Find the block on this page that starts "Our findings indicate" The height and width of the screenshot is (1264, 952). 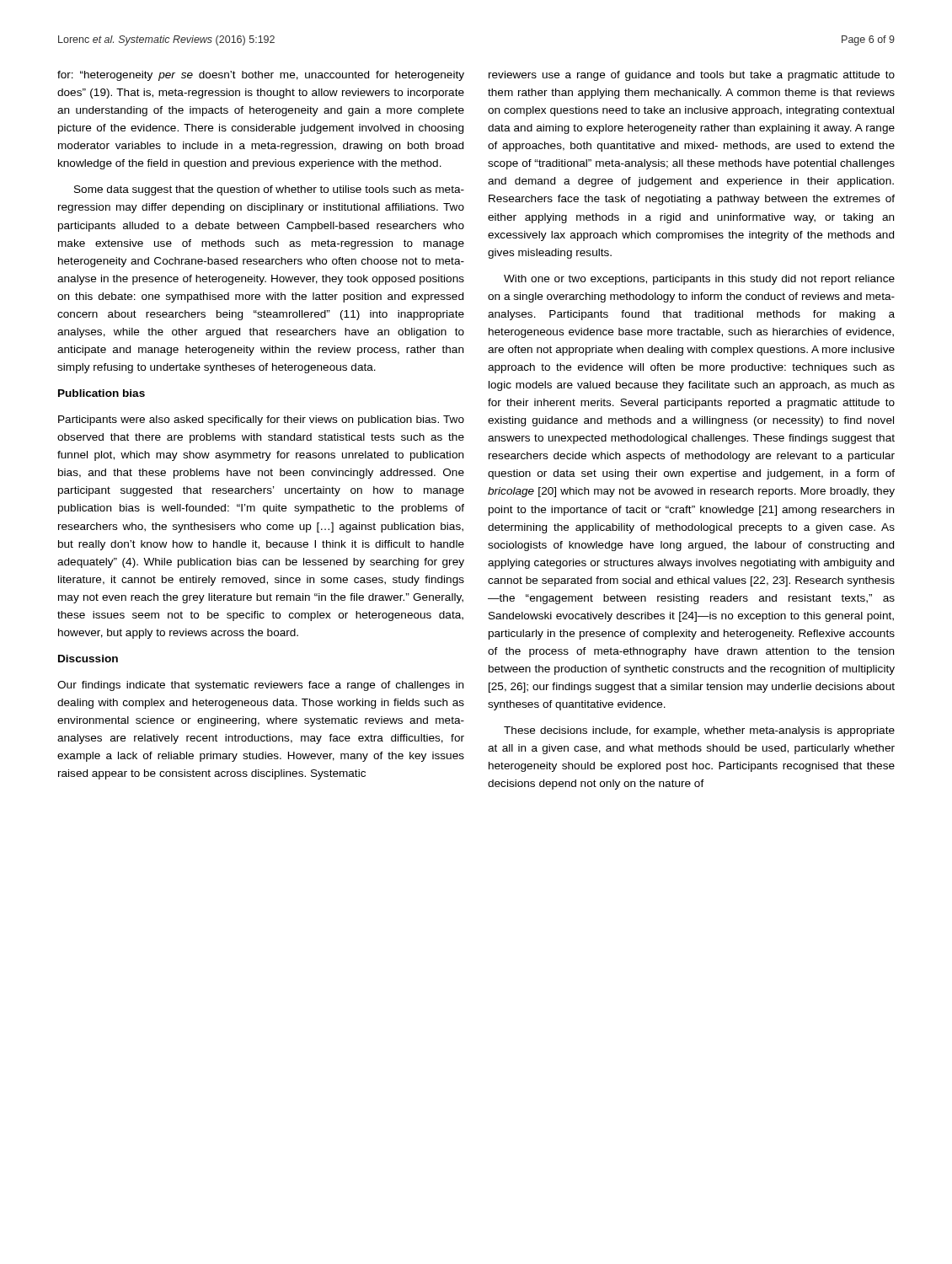[261, 729]
